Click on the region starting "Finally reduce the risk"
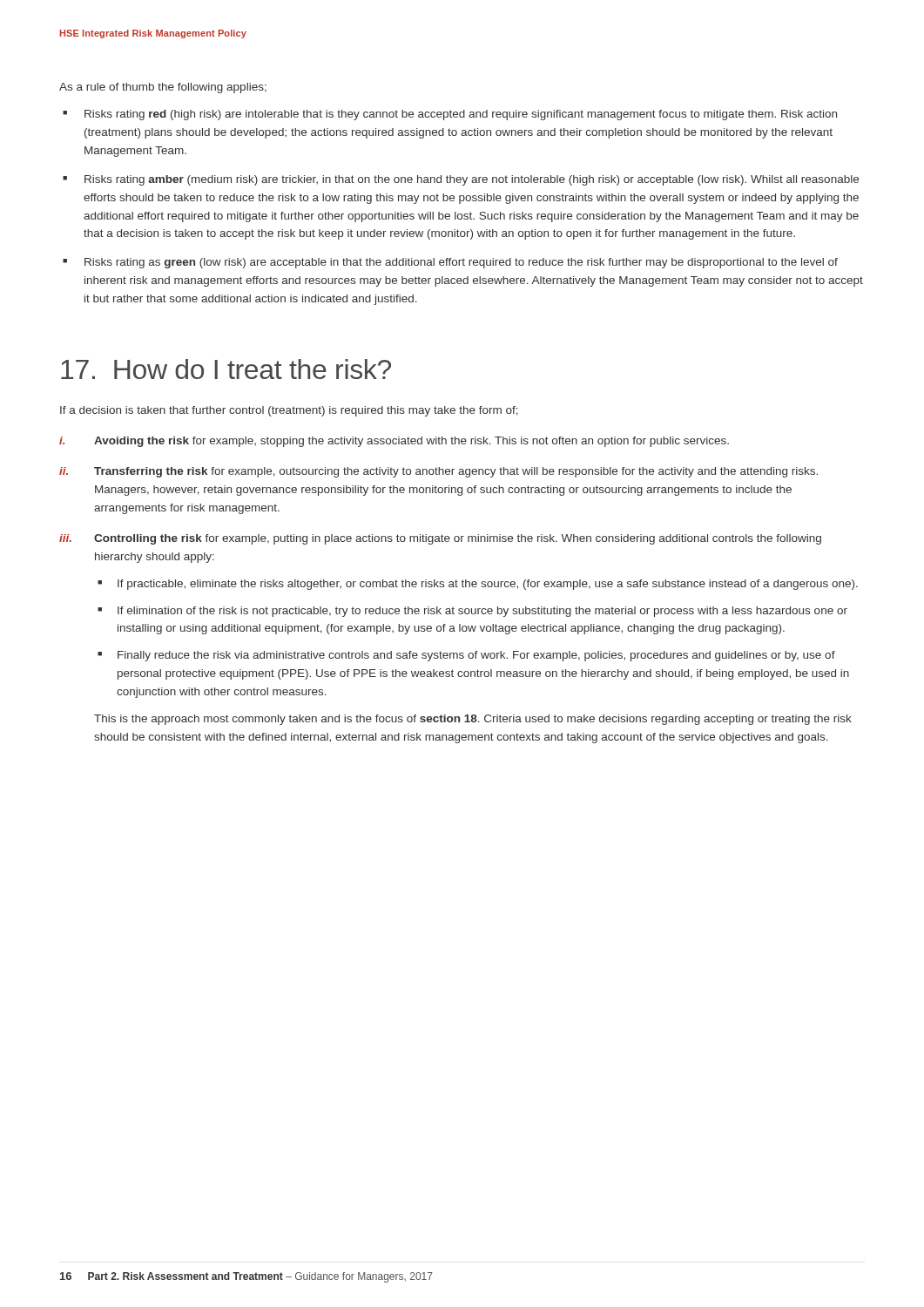 click(483, 673)
